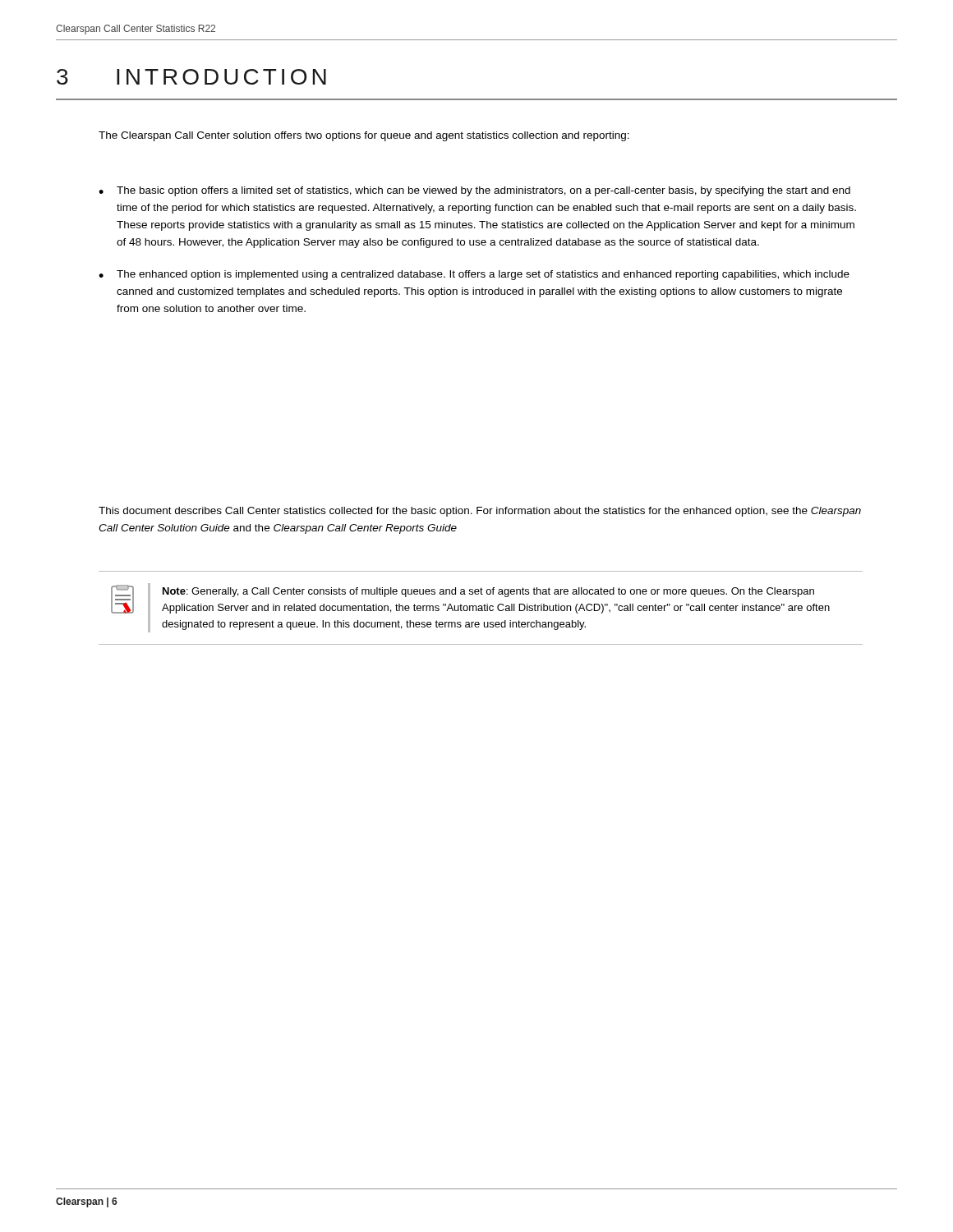Screen dimensions: 1232x953
Task: Where is the passage that starts "The Clearspan Call Center"?
Action: coord(364,135)
